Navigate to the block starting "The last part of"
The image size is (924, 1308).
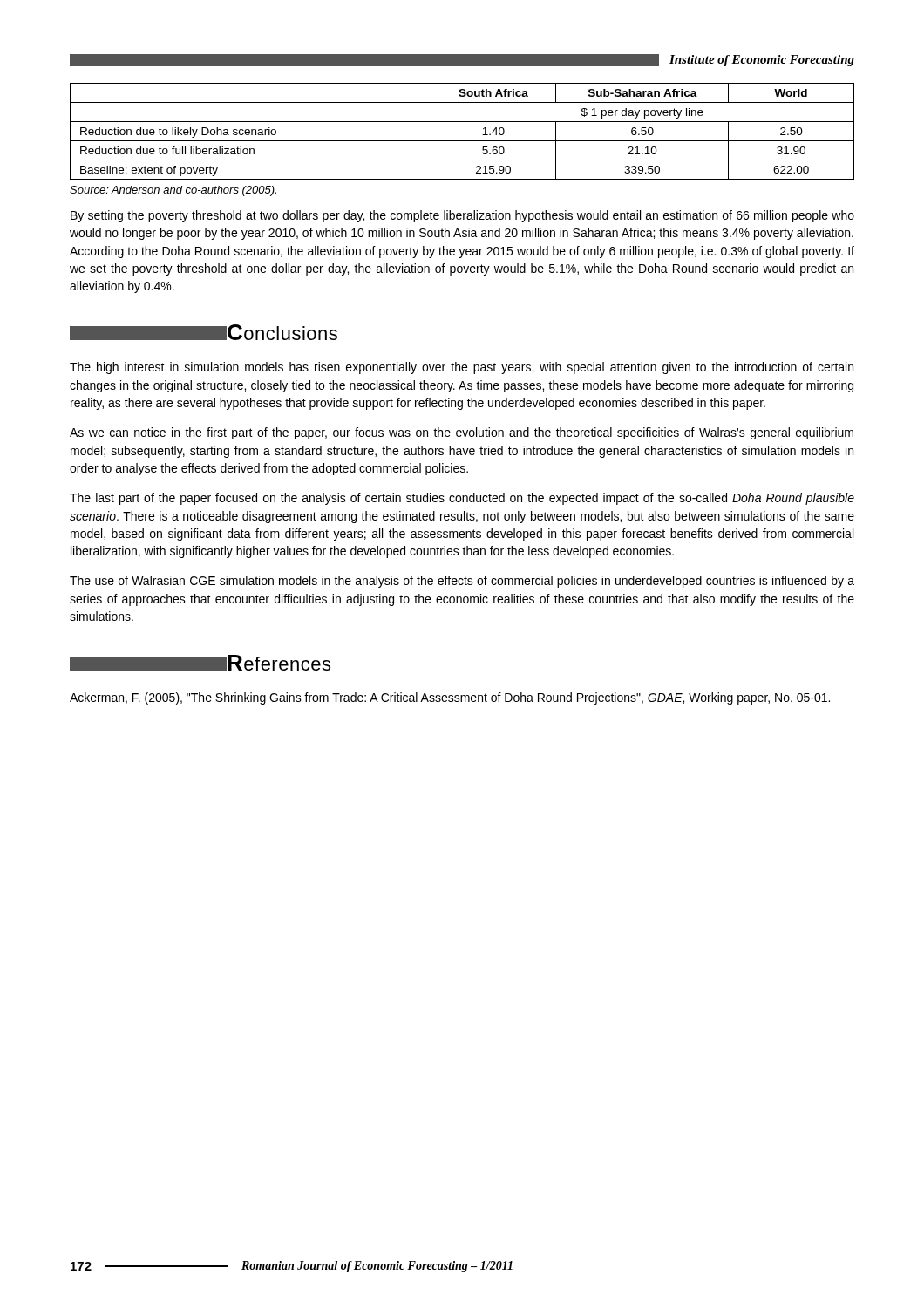pos(462,525)
